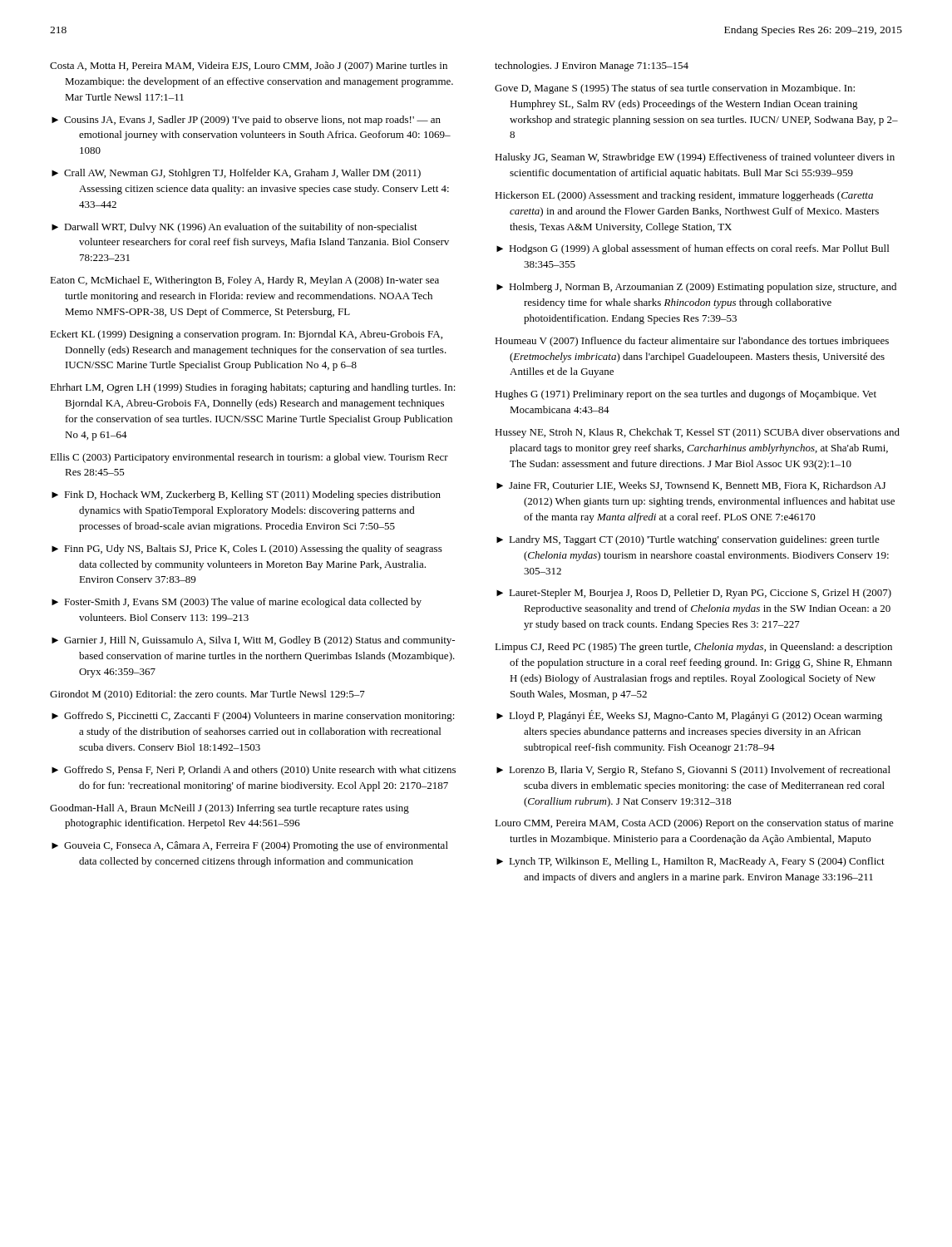952x1247 pixels.
Task: Find the block on this page that starts "► Landry MS, Taggart CT (2010)"
Action: pos(698,555)
